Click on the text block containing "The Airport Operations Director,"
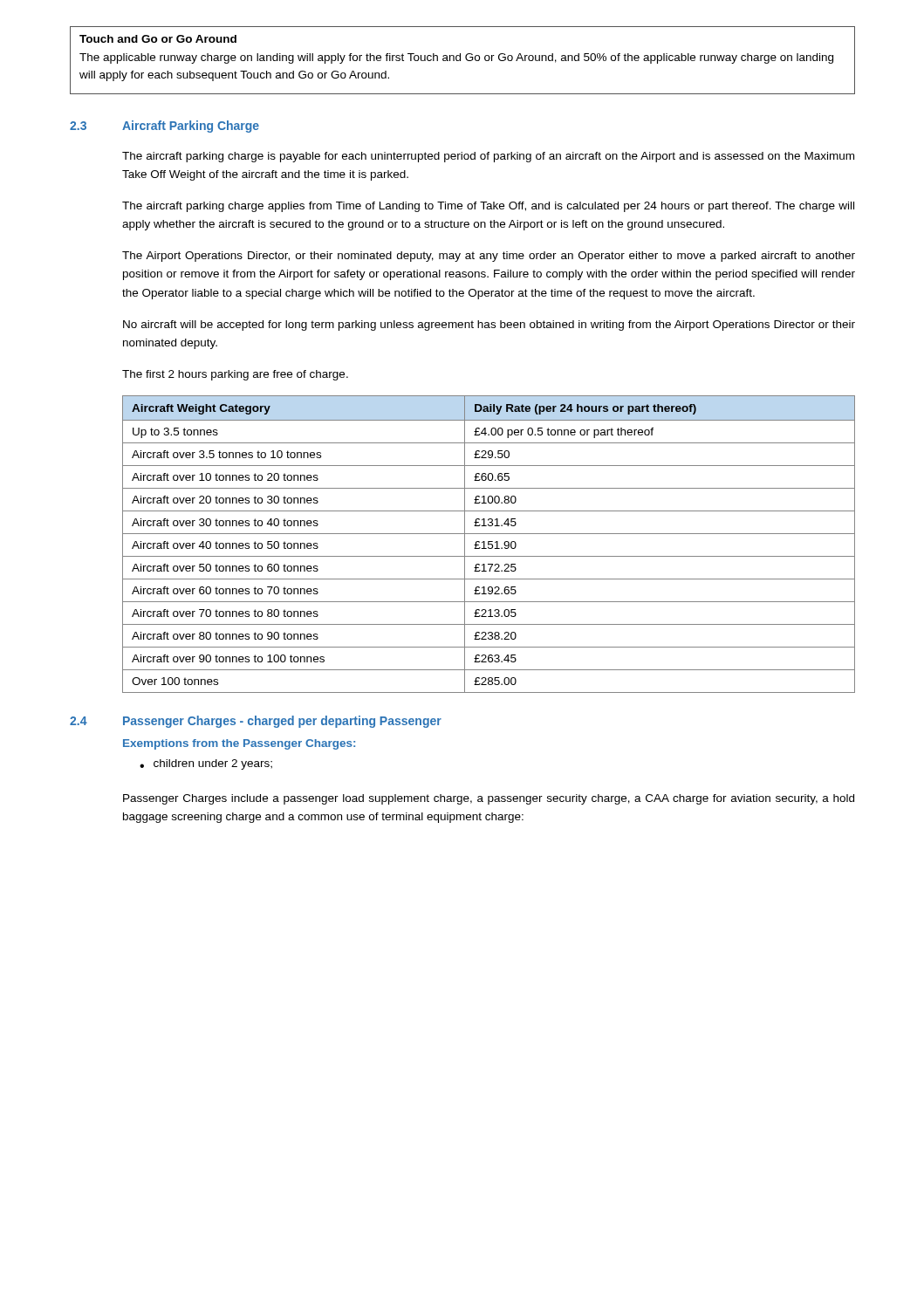The image size is (924, 1309). coord(489,274)
